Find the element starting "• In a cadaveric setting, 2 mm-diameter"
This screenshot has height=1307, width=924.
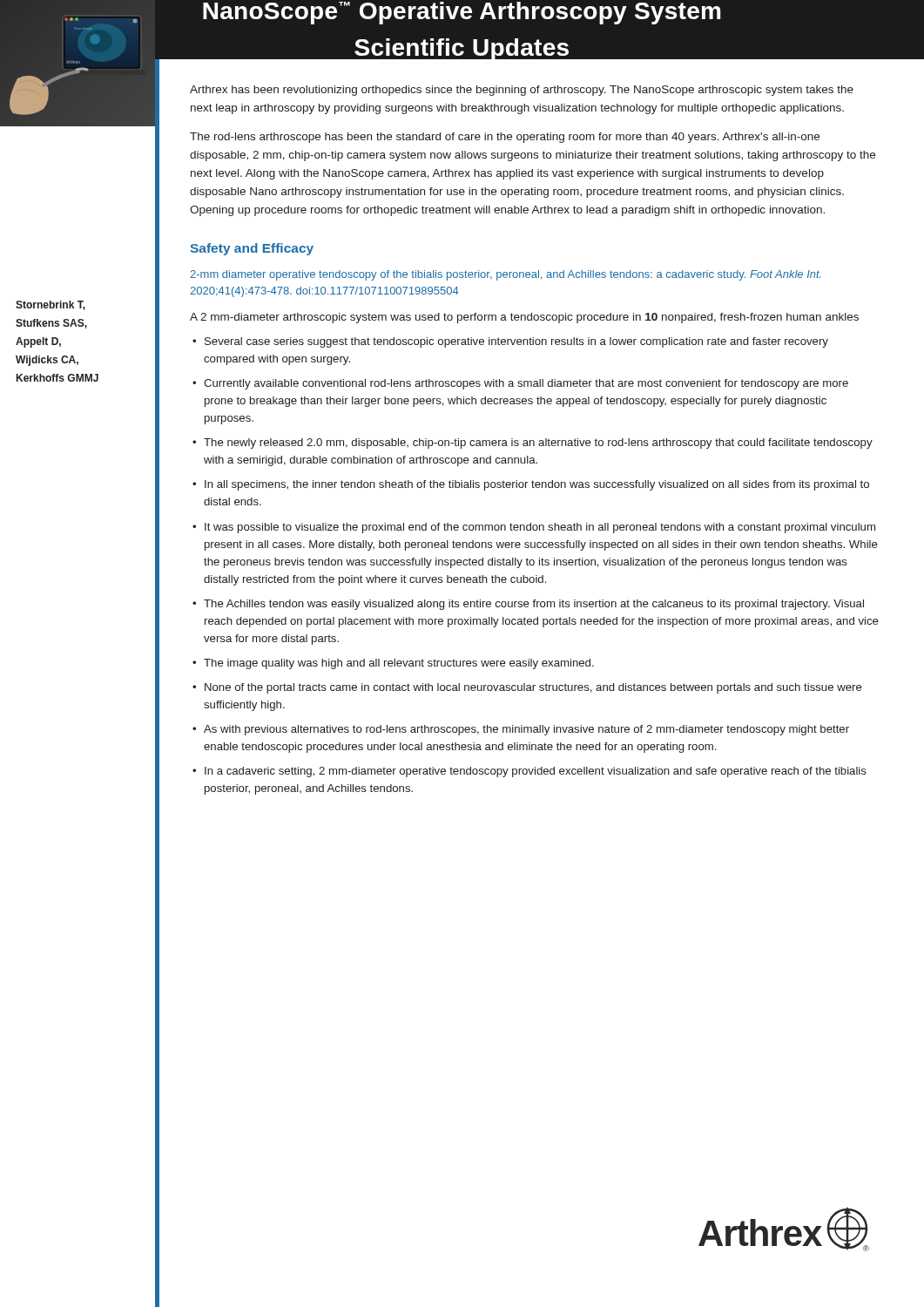point(529,779)
